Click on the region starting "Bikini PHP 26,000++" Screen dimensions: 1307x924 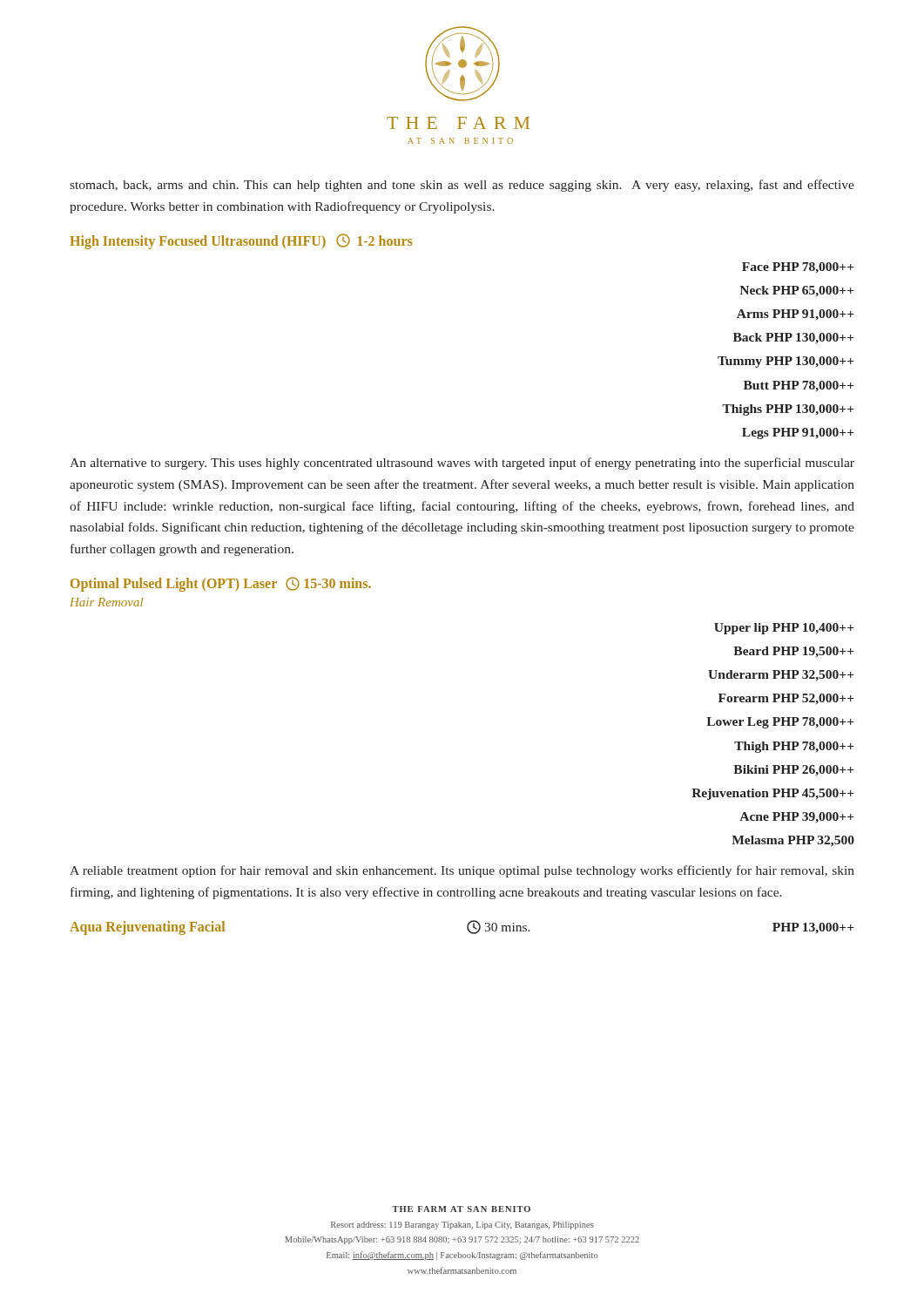[794, 769]
